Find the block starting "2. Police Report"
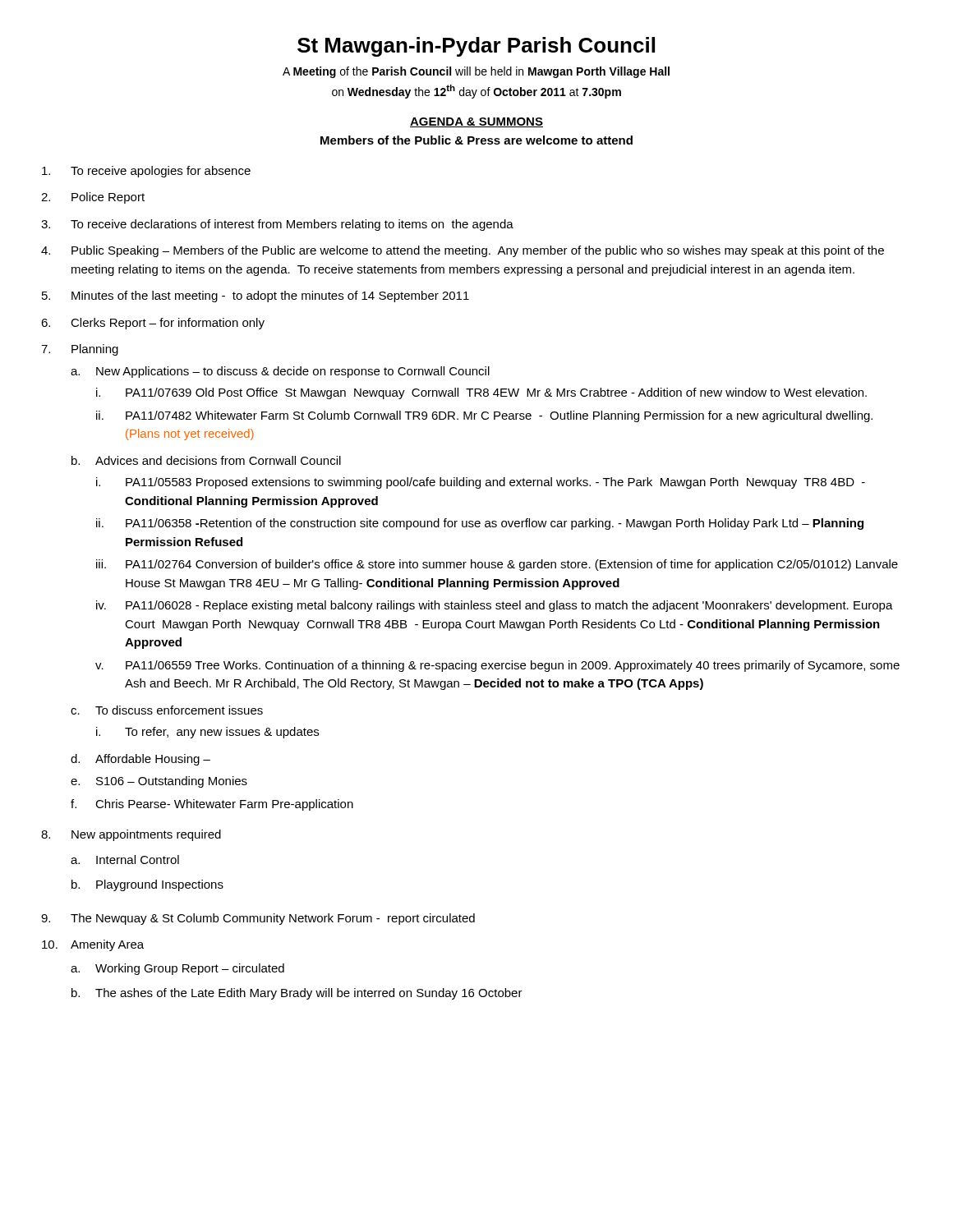 (93, 198)
